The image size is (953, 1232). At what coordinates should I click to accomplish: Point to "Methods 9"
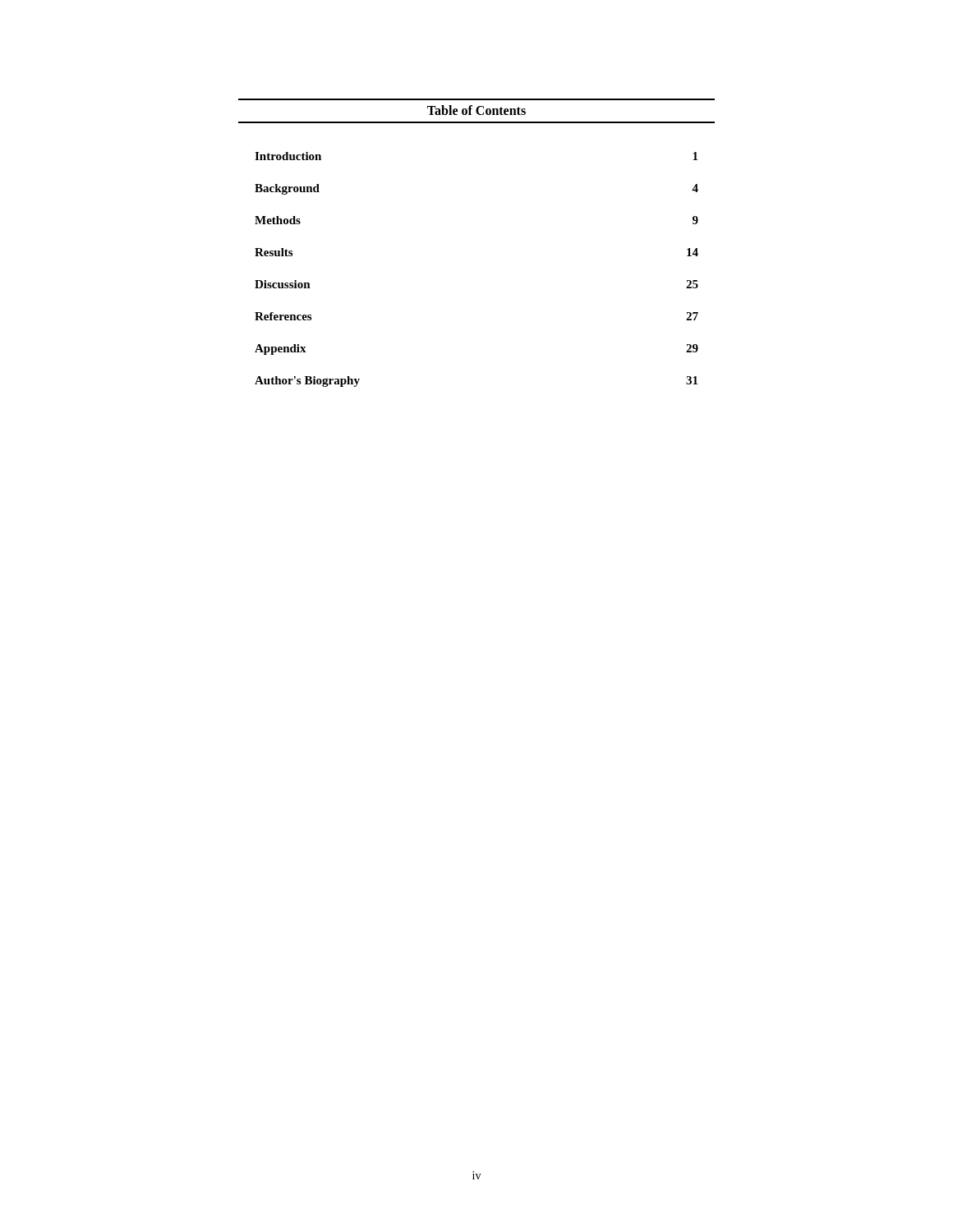[x=286, y=220]
